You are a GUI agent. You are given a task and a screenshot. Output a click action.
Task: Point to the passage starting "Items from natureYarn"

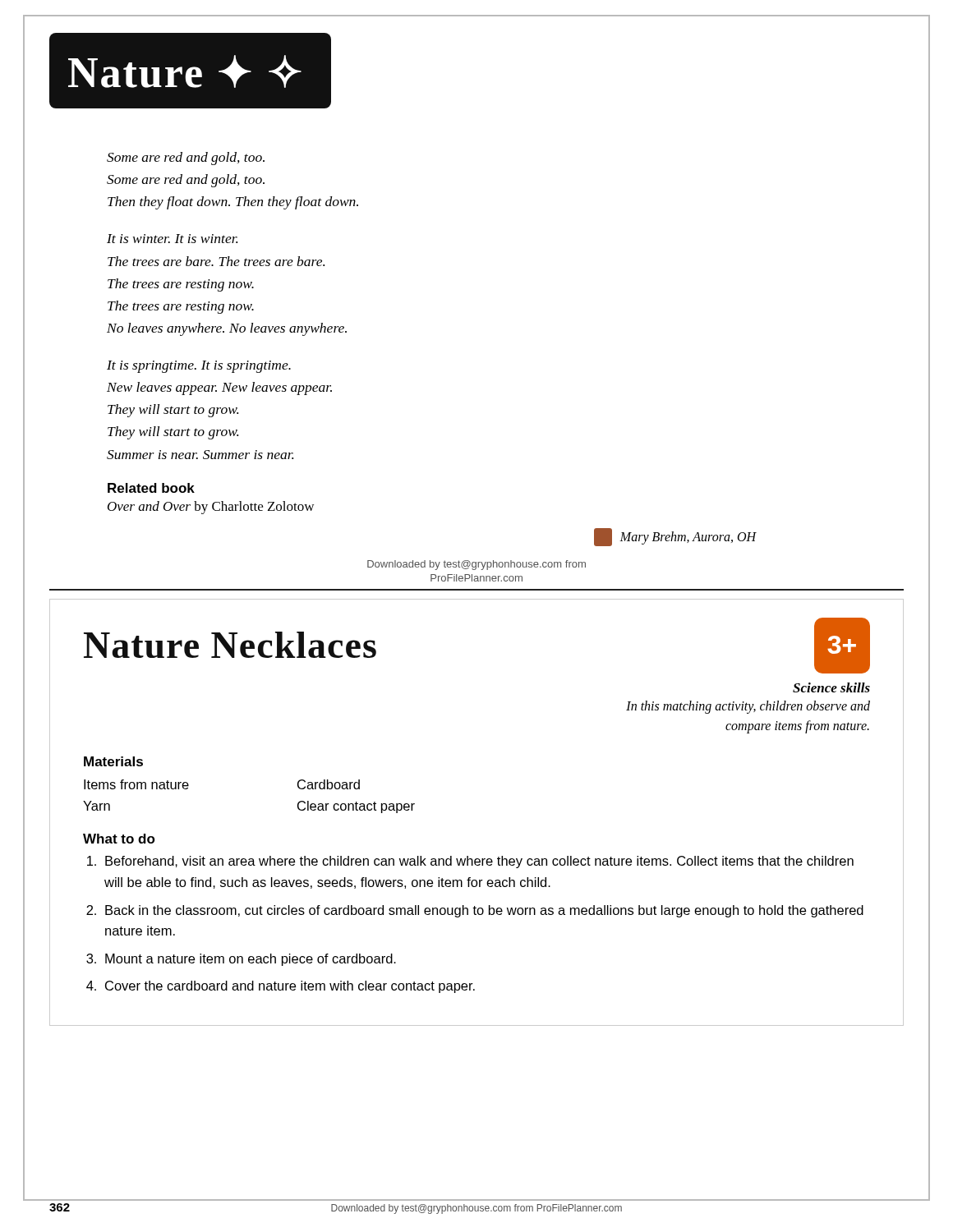[x=141, y=784]
